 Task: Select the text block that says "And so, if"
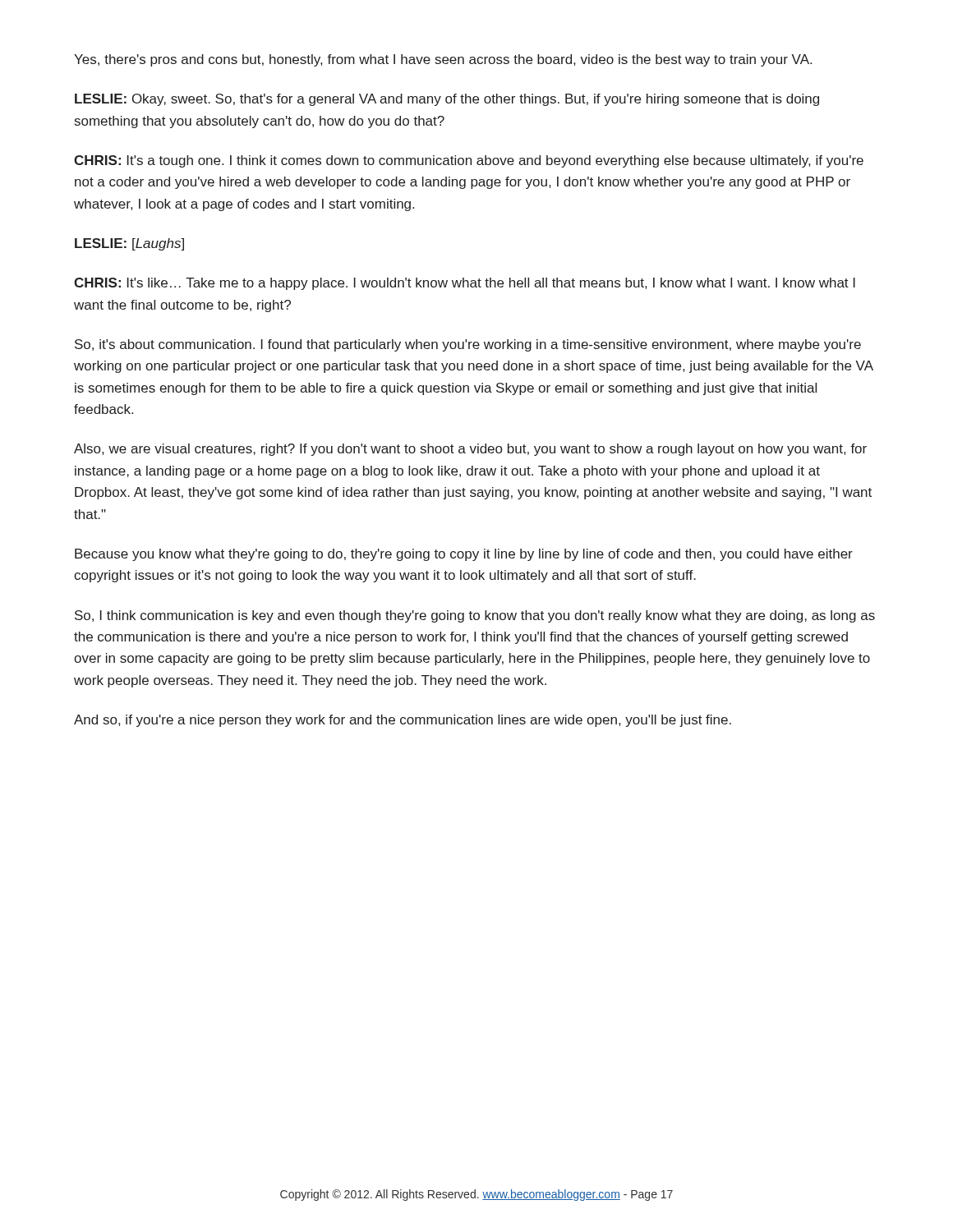click(403, 720)
